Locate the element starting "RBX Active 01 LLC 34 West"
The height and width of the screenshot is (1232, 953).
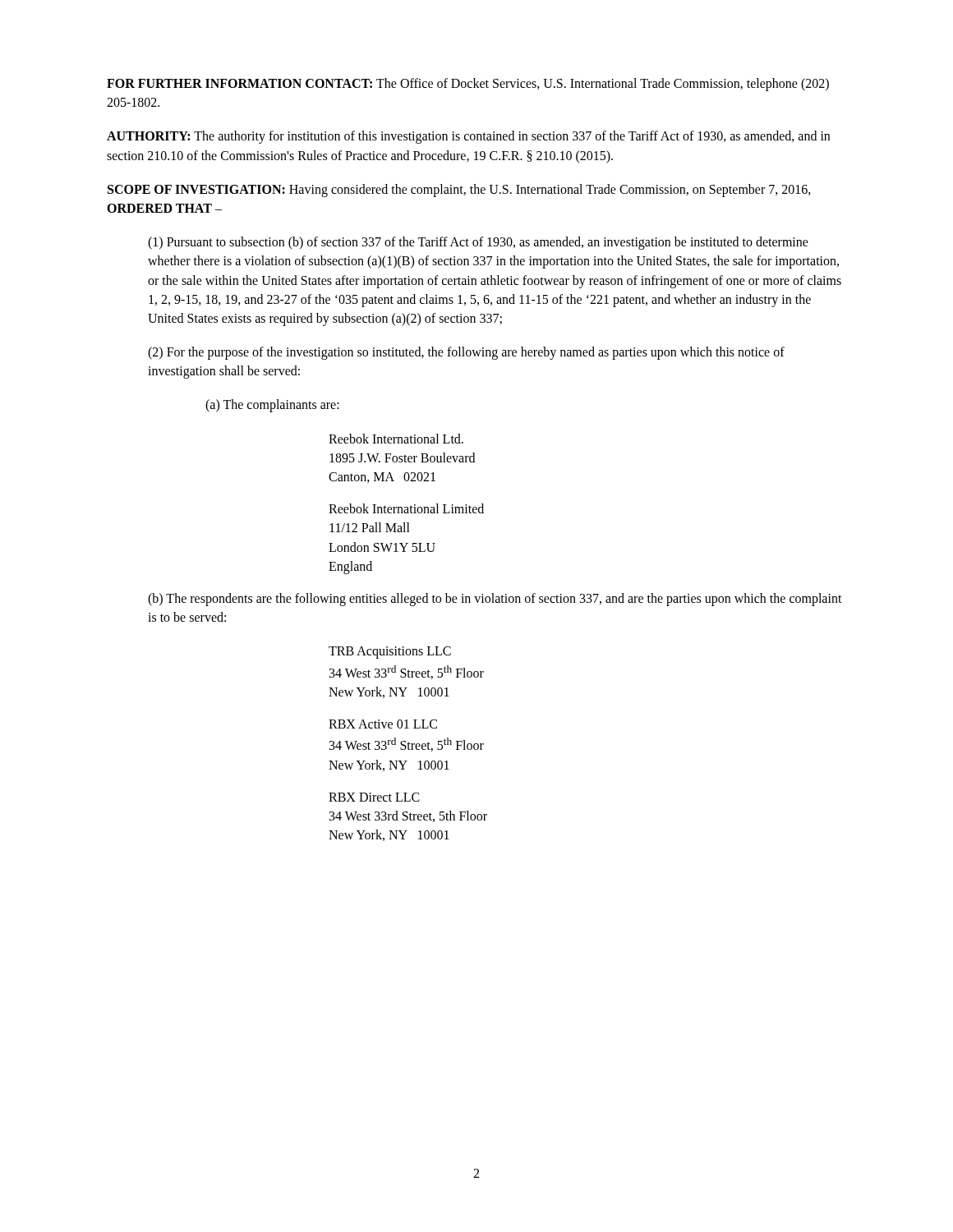(383, 724)
